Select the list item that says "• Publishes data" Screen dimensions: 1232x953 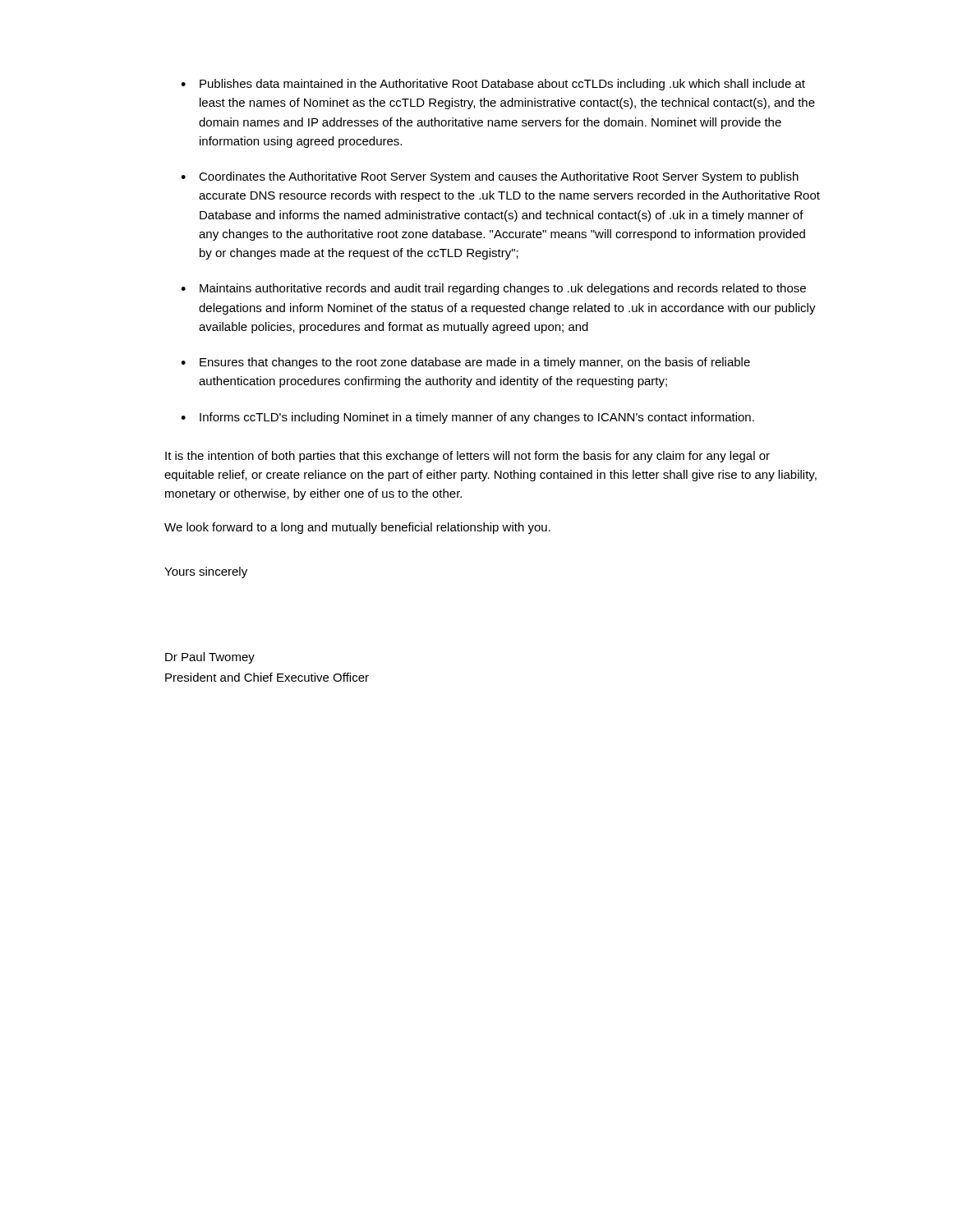coord(501,112)
